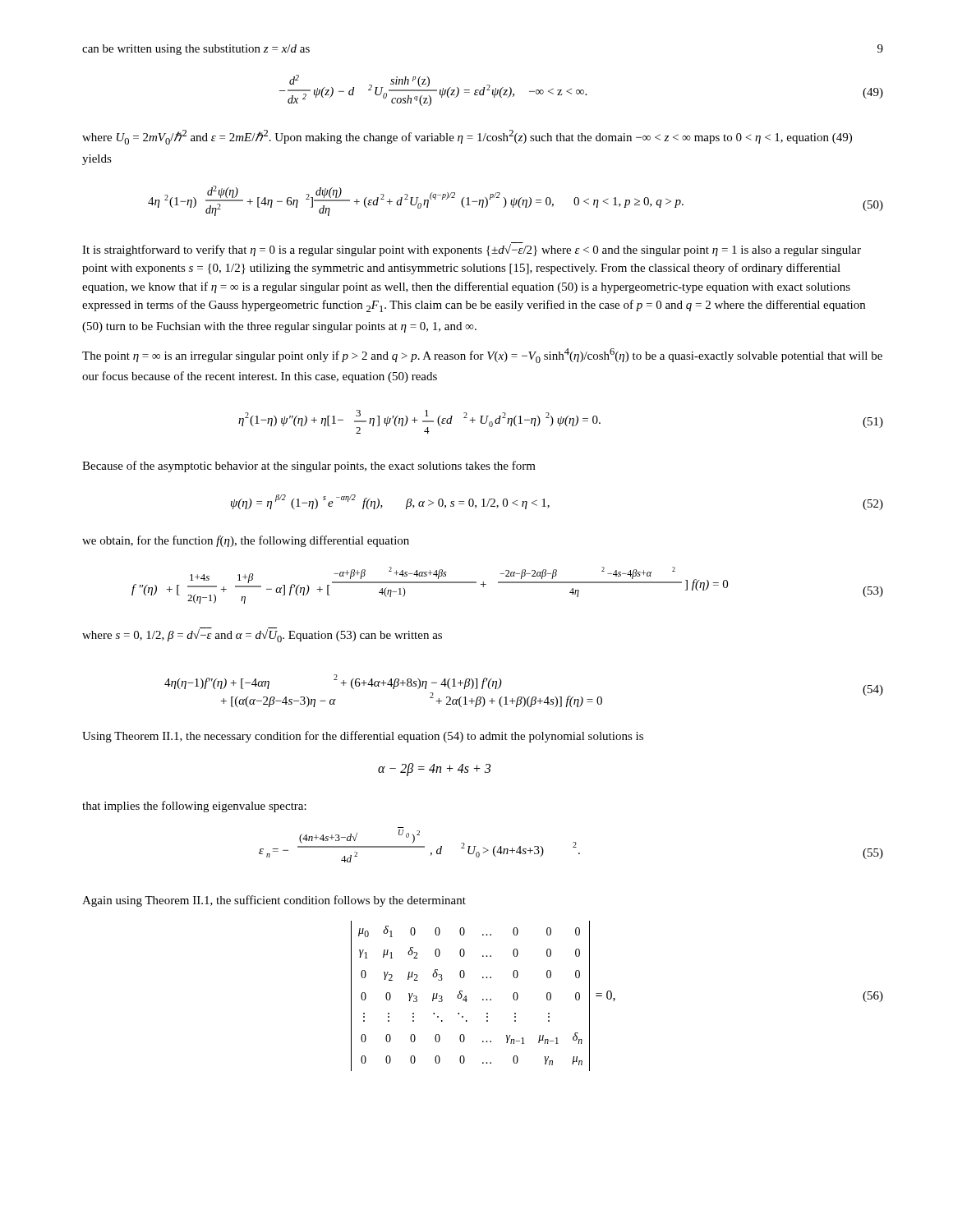Select the block starting "ψ(η) = η β/2"

point(556,503)
